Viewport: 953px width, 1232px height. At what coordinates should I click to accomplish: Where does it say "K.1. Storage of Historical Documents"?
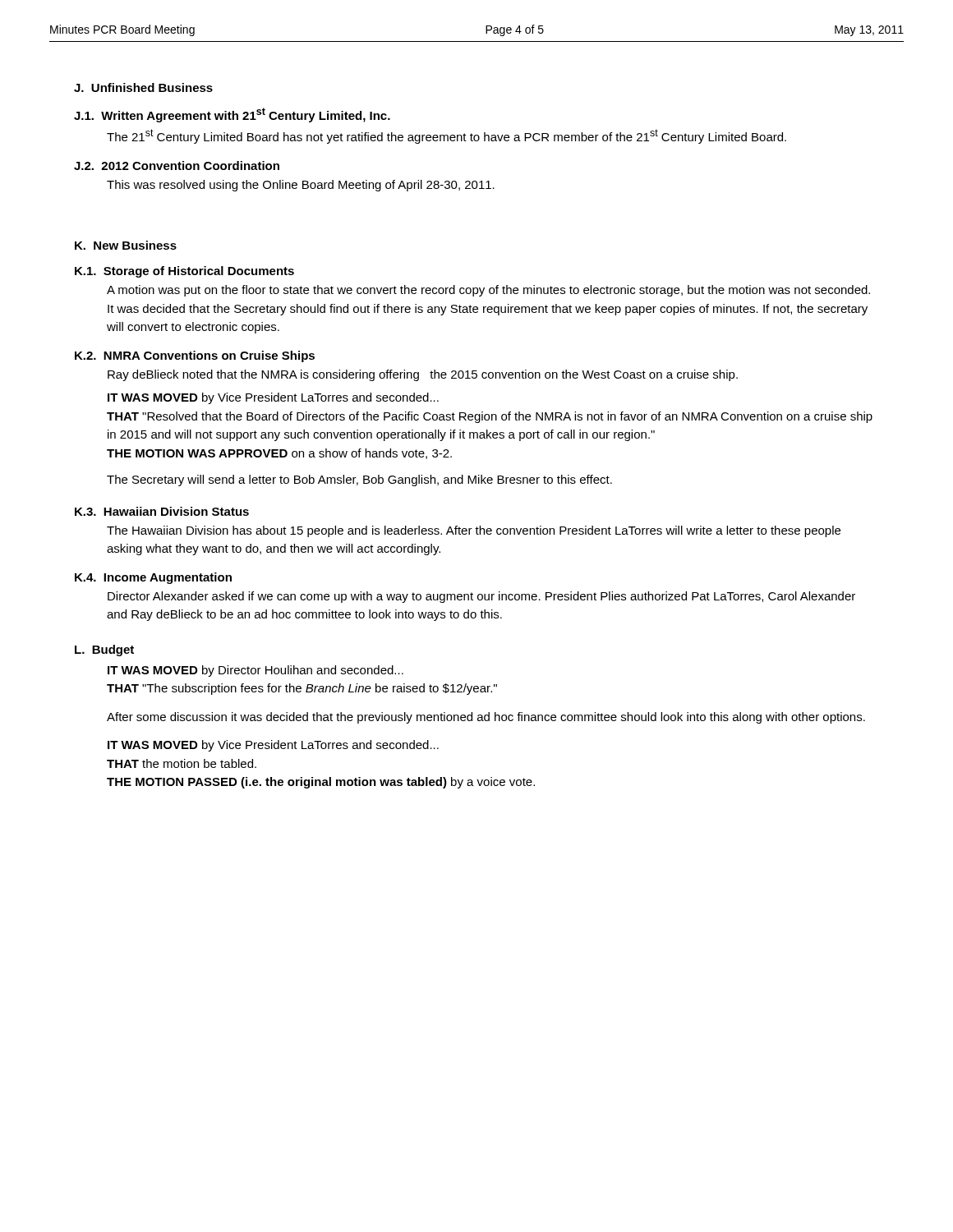[184, 271]
